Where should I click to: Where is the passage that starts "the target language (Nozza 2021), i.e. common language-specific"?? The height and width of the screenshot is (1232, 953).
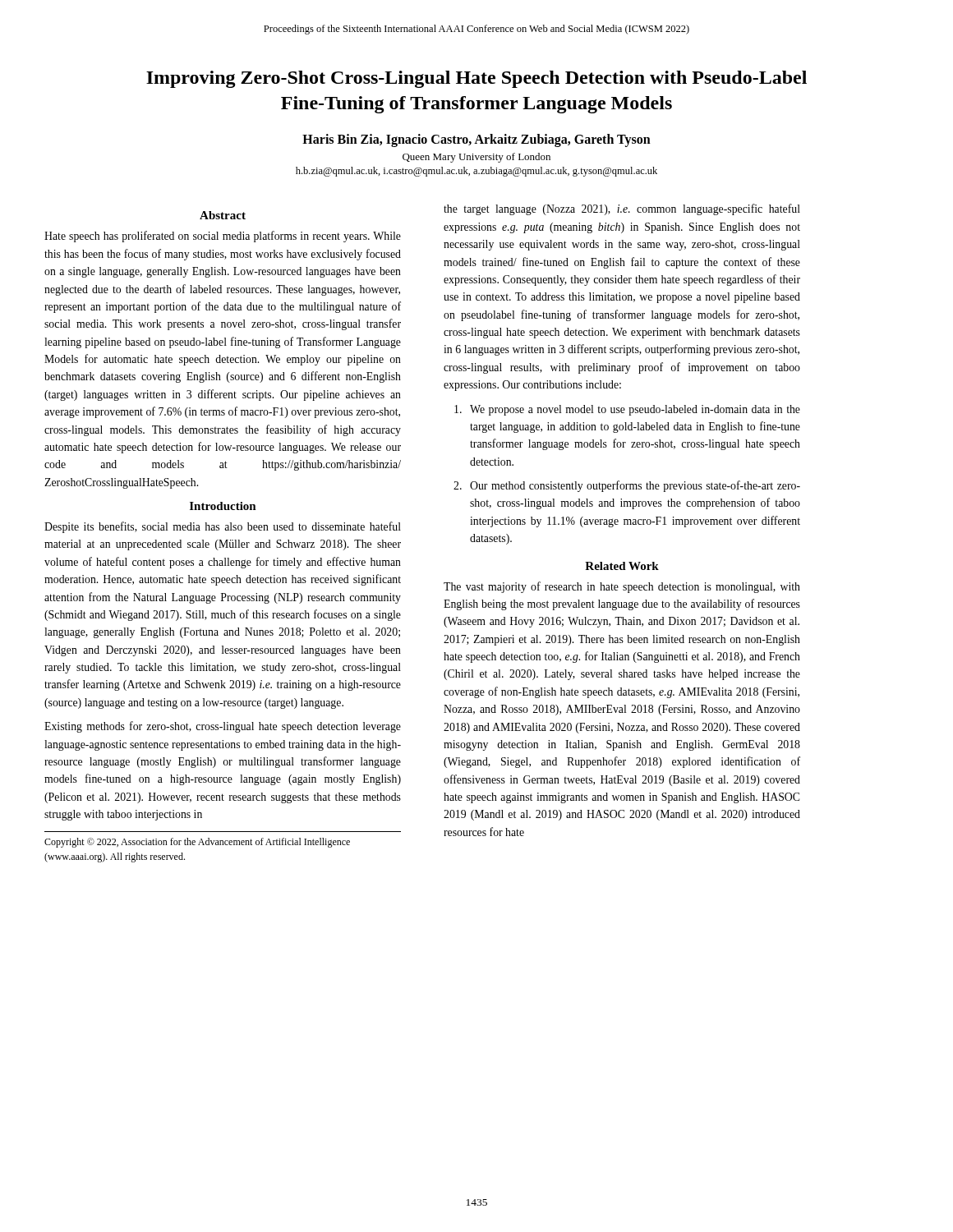[x=622, y=297]
